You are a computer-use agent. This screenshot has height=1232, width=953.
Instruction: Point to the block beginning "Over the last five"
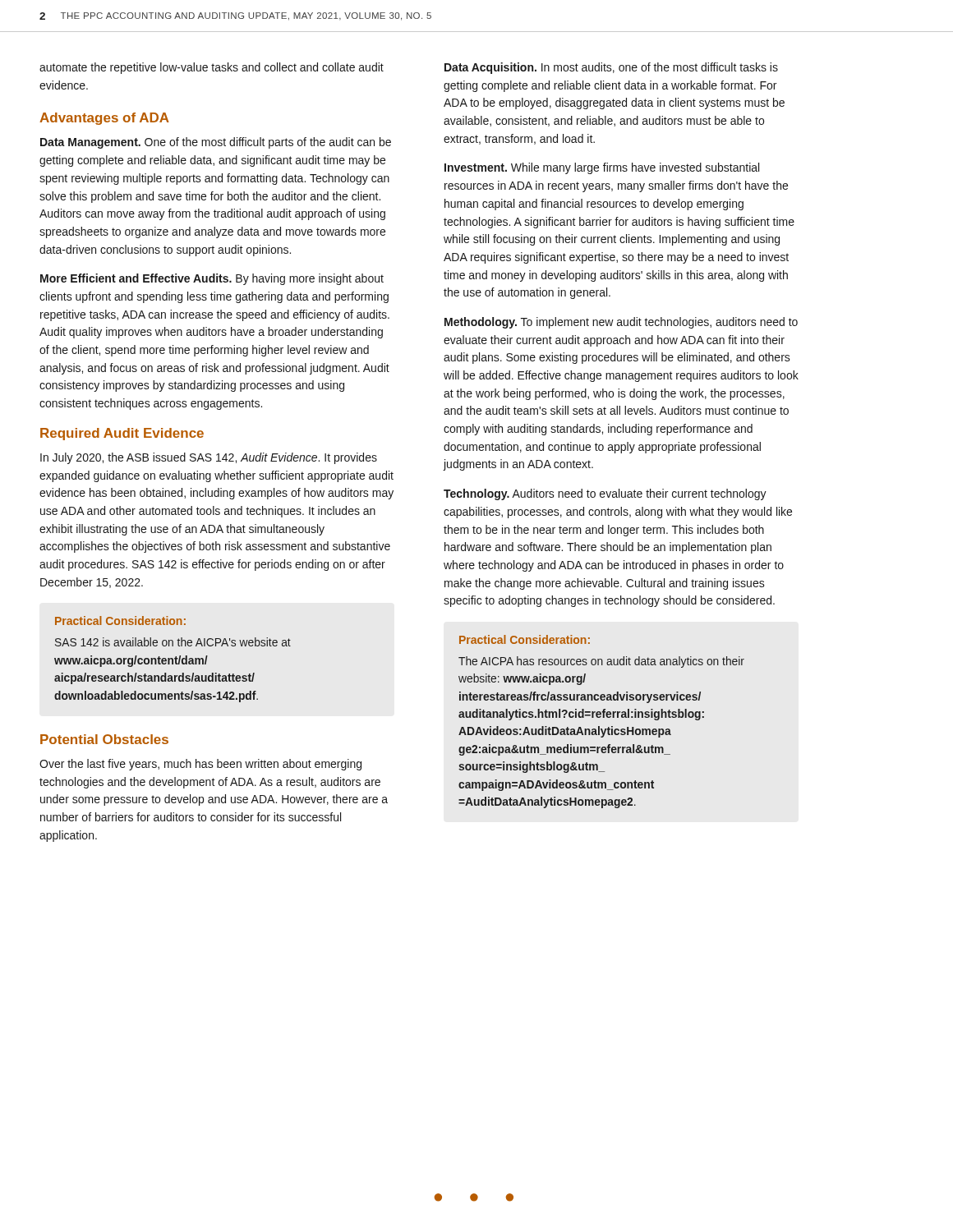[x=214, y=799]
